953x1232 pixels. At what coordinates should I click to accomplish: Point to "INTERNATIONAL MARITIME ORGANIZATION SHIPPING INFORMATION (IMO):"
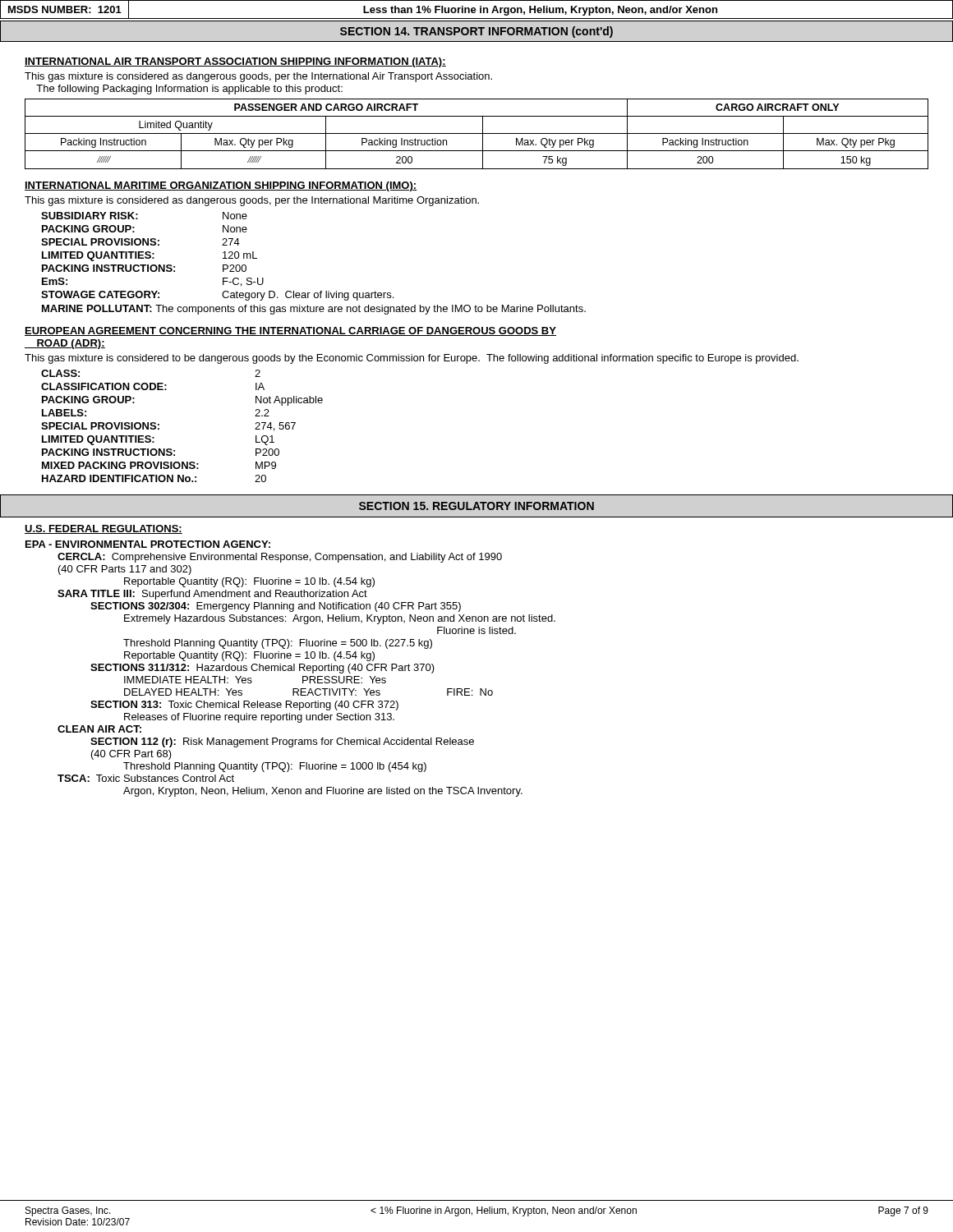[x=221, y=185]
